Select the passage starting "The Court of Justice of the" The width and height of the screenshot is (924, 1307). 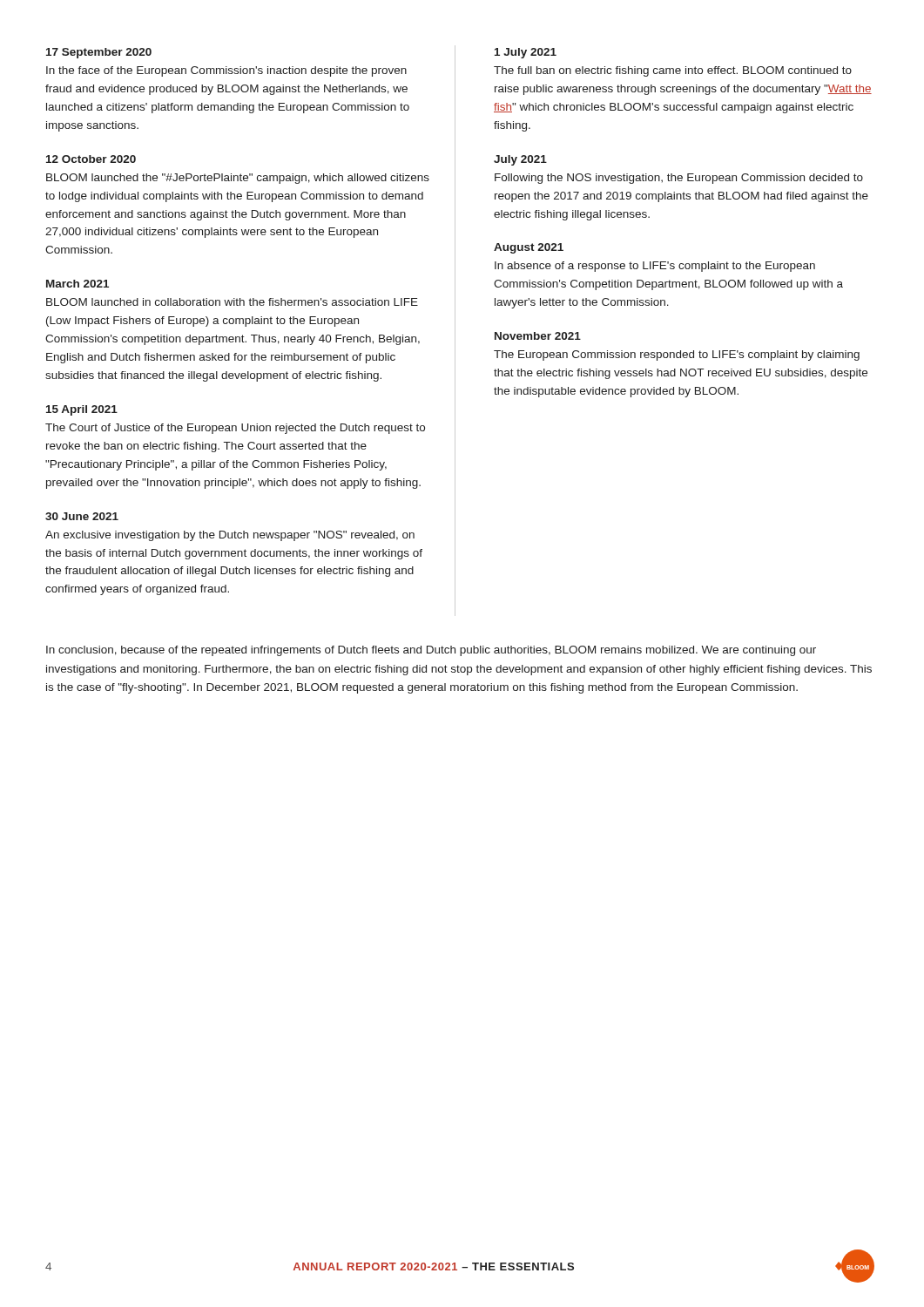tap(235, 455)
